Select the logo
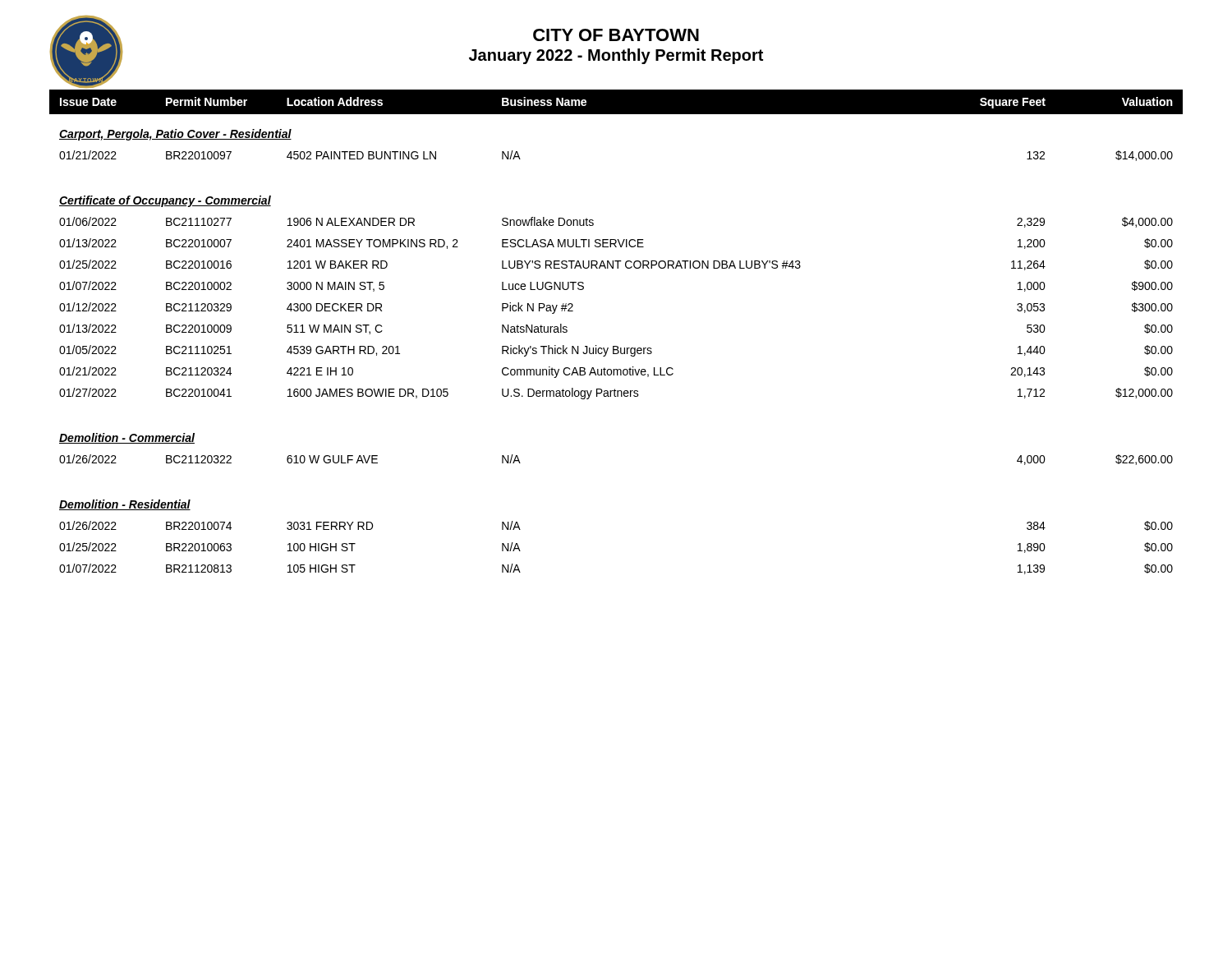This screenshot has height=953, width=1232. [x=86, y=53]
